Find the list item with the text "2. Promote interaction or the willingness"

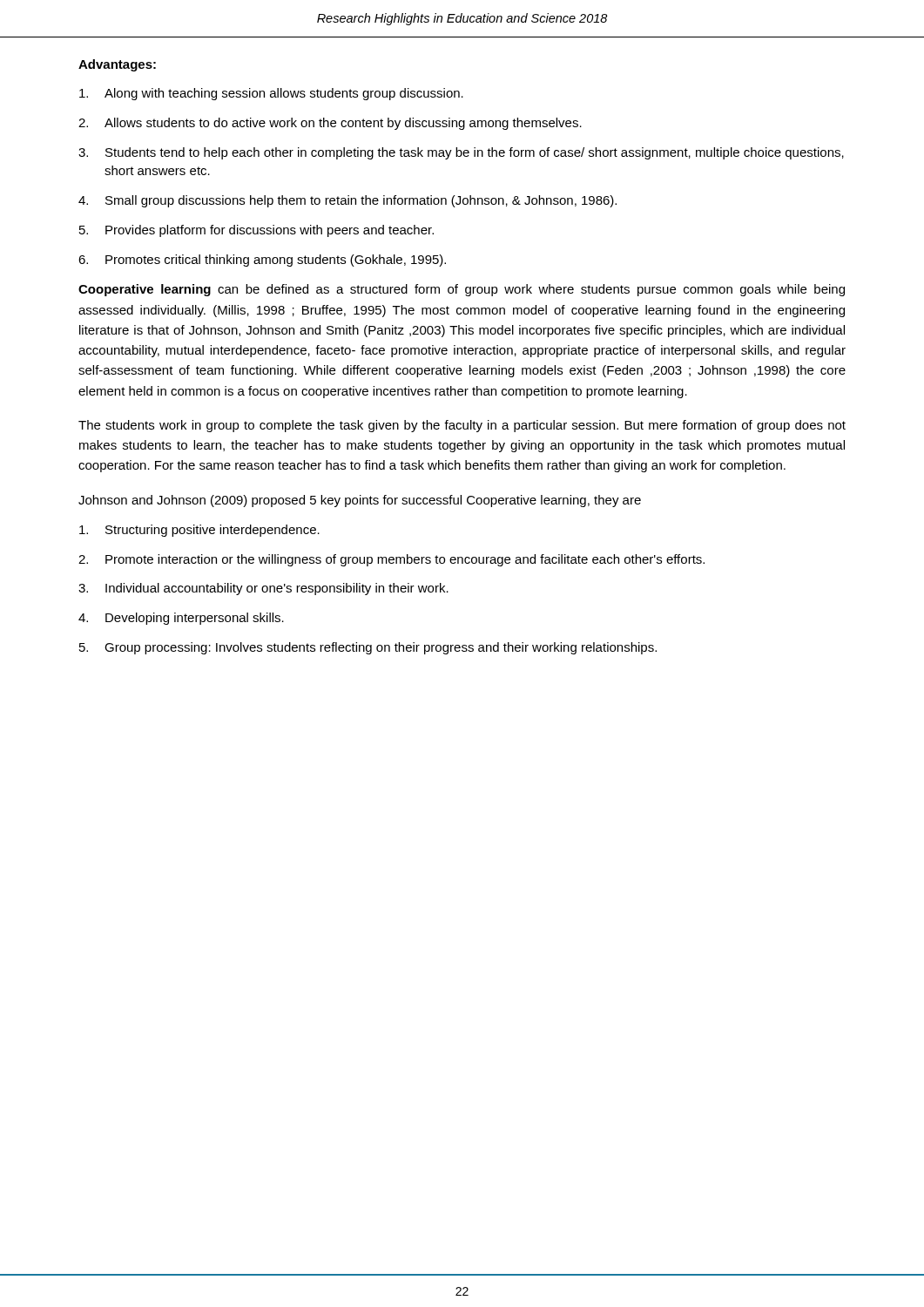click(392, 559)
